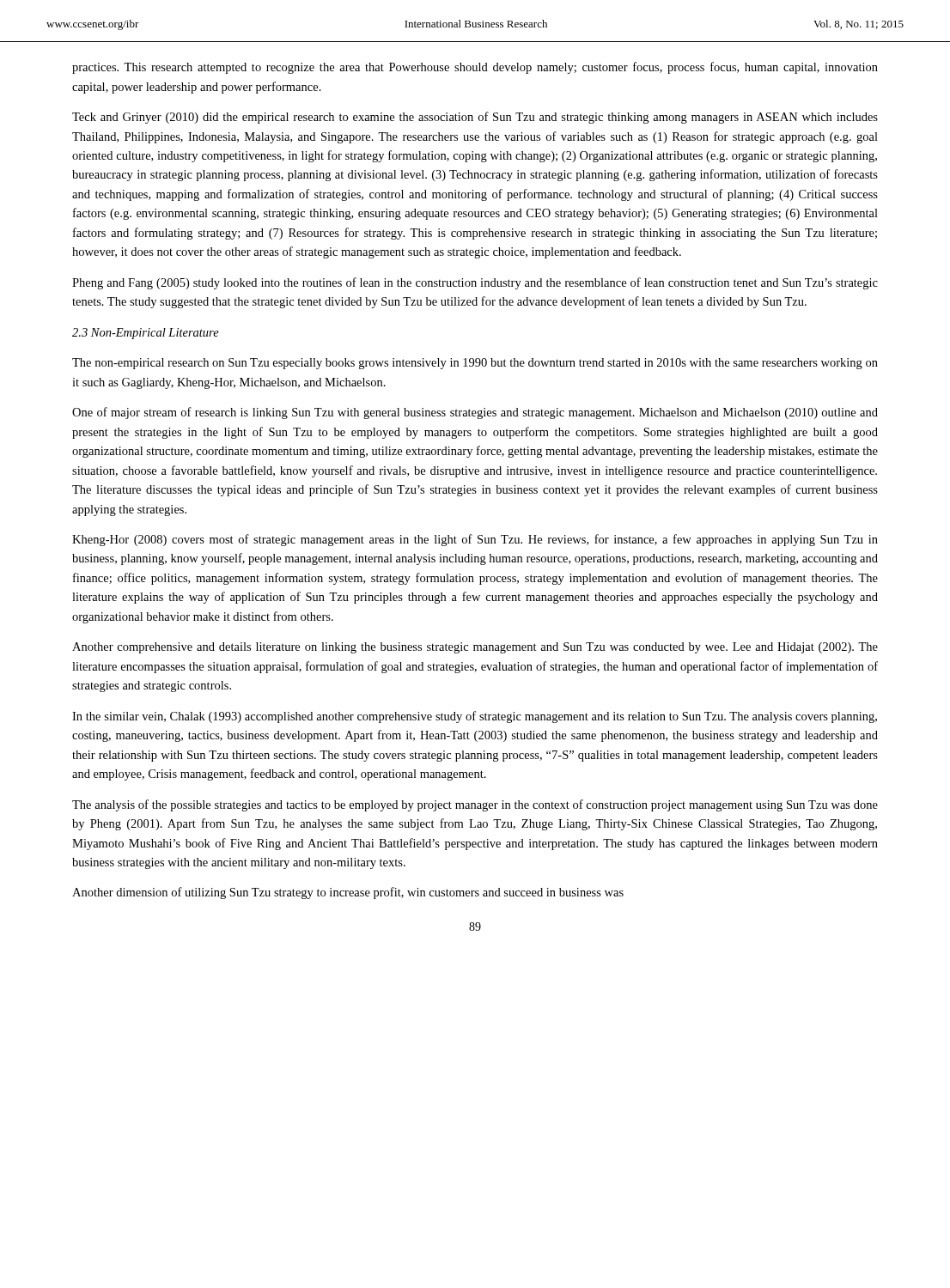Locate the text starting "Another dimension of utilizing Sun Tzu strategy"
Screen dimensions: 1288x950
(x=475, y=893)
